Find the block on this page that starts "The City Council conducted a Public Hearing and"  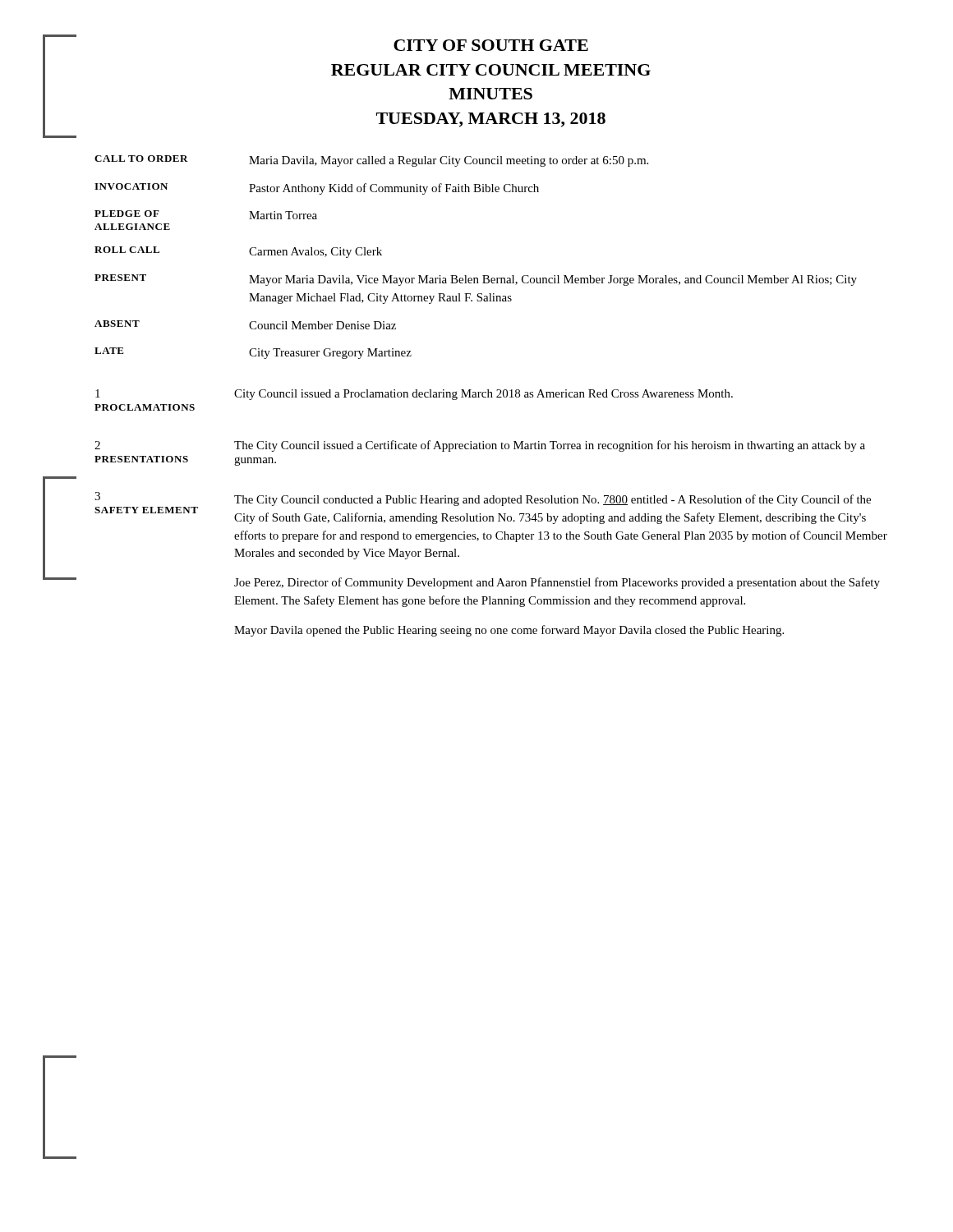click(x=561, y=526)
